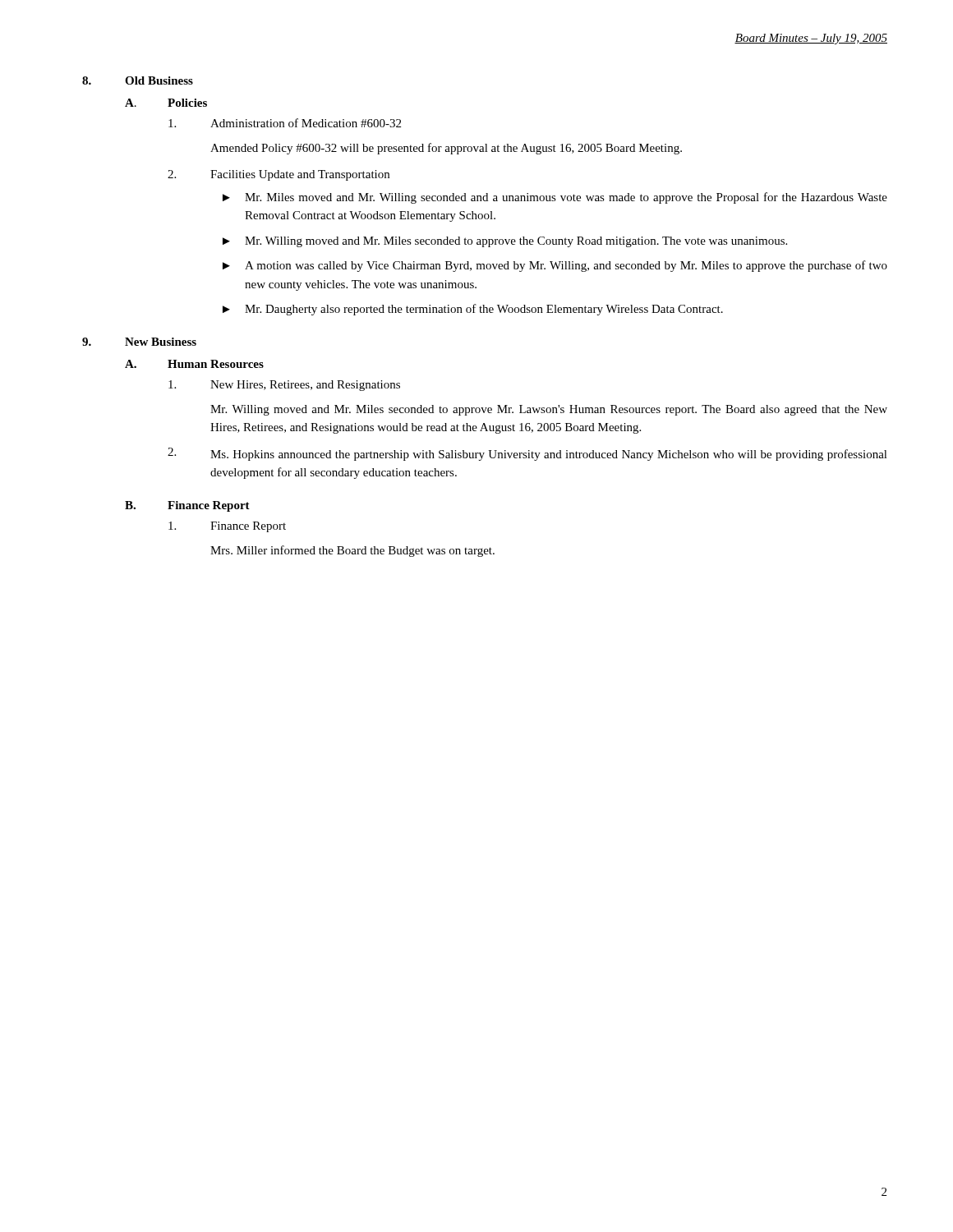This screenshot has height=1232, width=953.
Task: Click on the section header with the text "9. New Business"
Action: (x=139, y=342)
